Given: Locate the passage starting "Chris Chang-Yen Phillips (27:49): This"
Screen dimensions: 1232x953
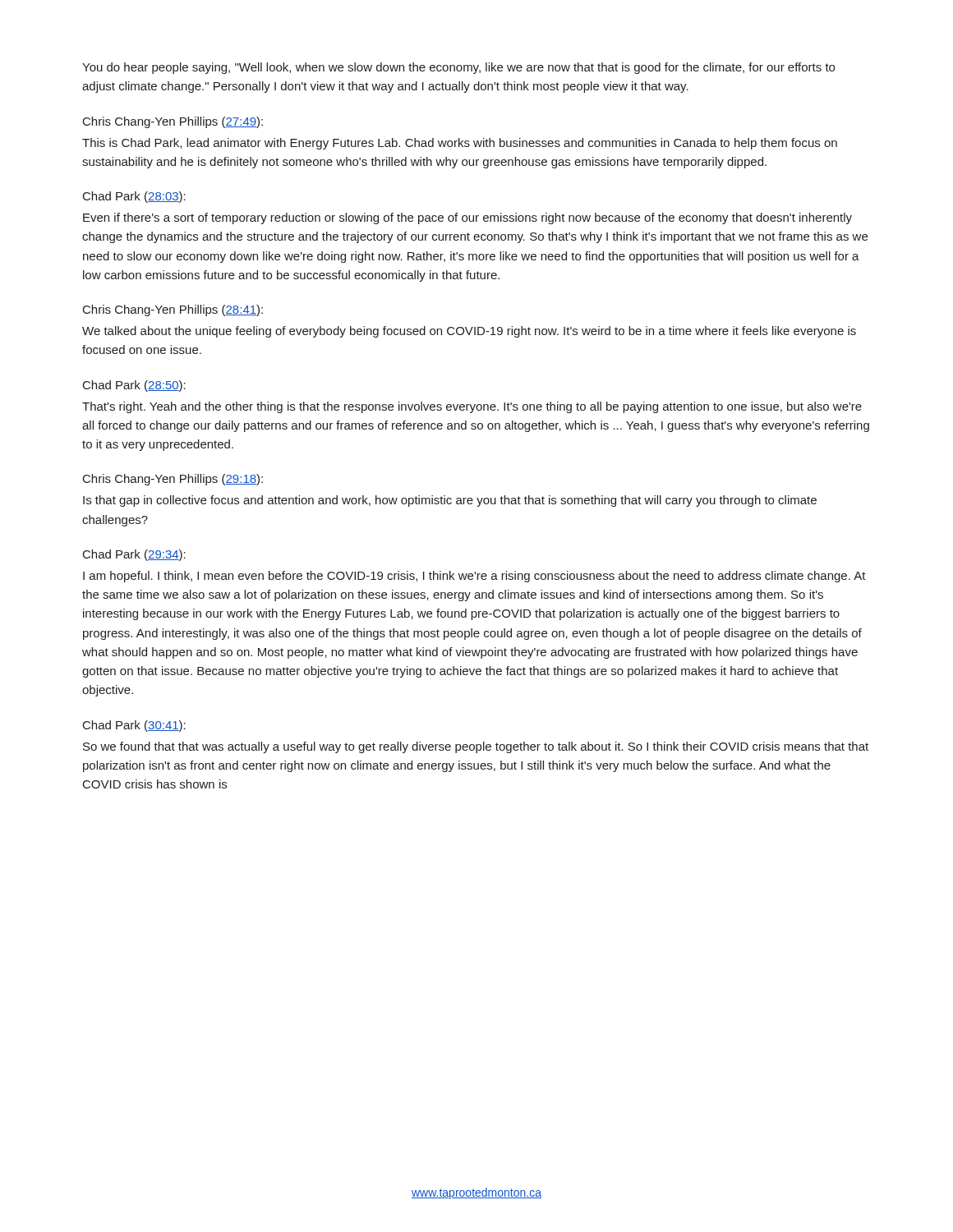Looking at the screenshot, I should pos(476,142).
